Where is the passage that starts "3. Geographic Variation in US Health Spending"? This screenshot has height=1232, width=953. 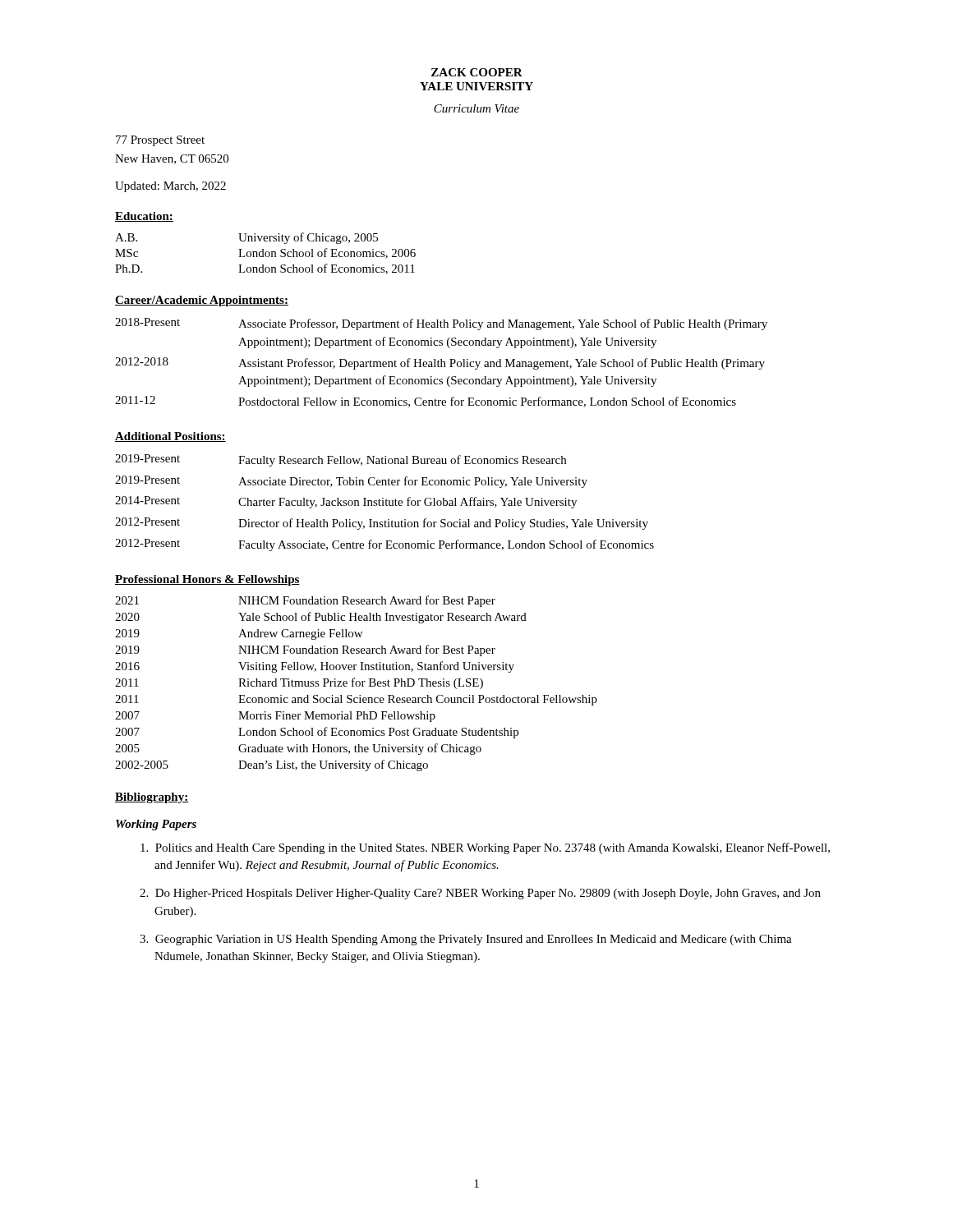[466, 947]
